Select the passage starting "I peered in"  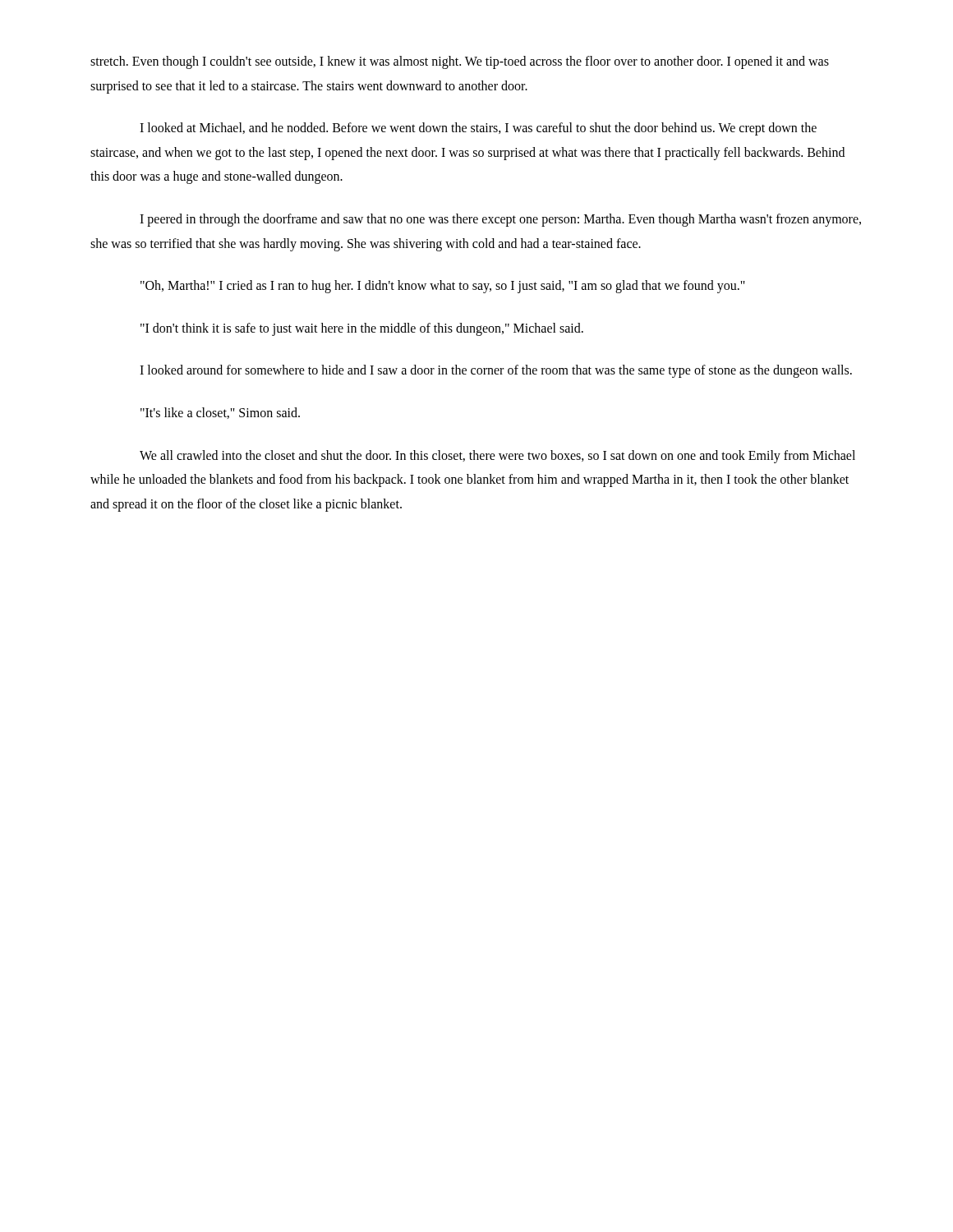[476, 231]
